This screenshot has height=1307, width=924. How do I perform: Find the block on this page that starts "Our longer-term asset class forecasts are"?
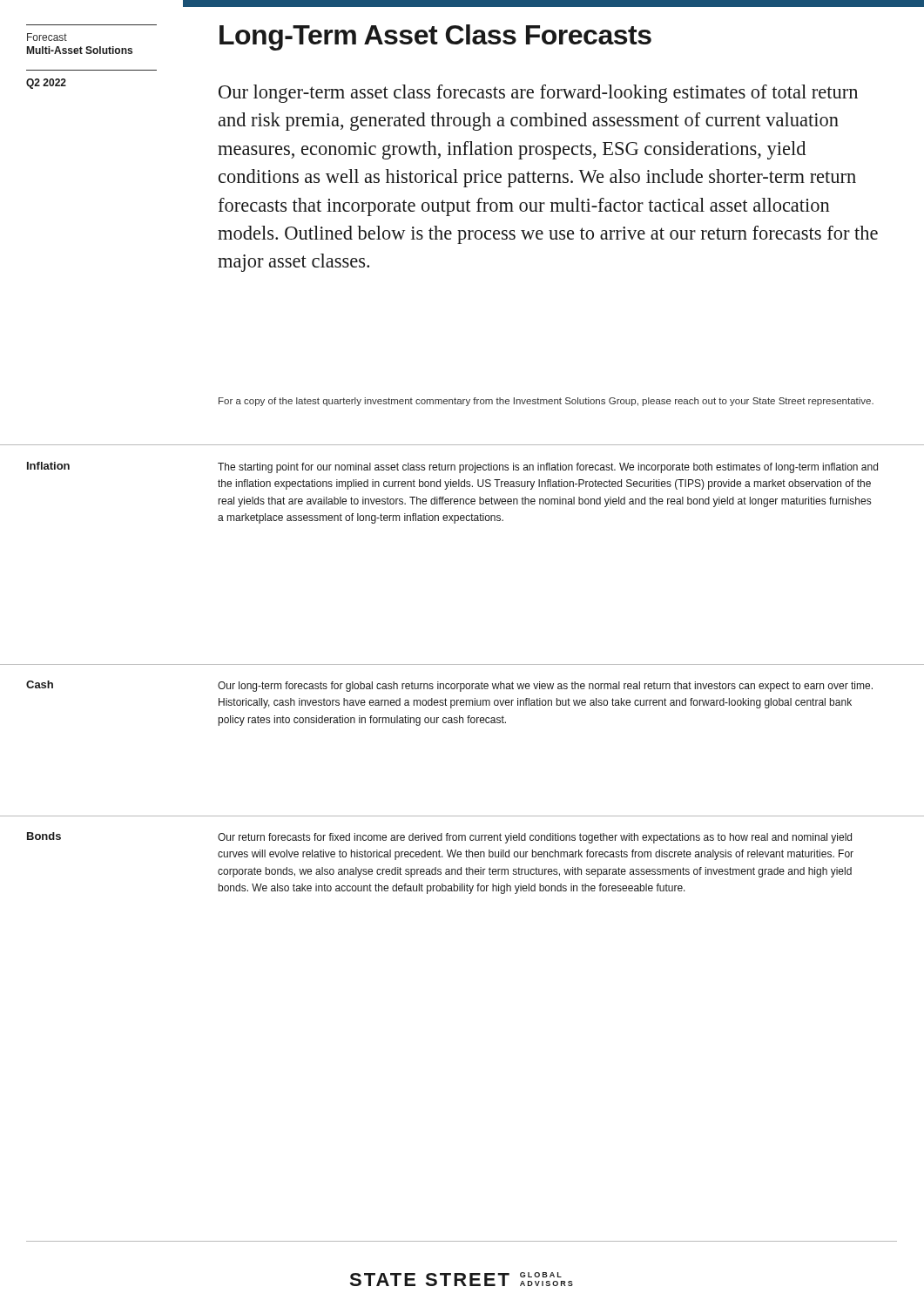coord(548,177)
